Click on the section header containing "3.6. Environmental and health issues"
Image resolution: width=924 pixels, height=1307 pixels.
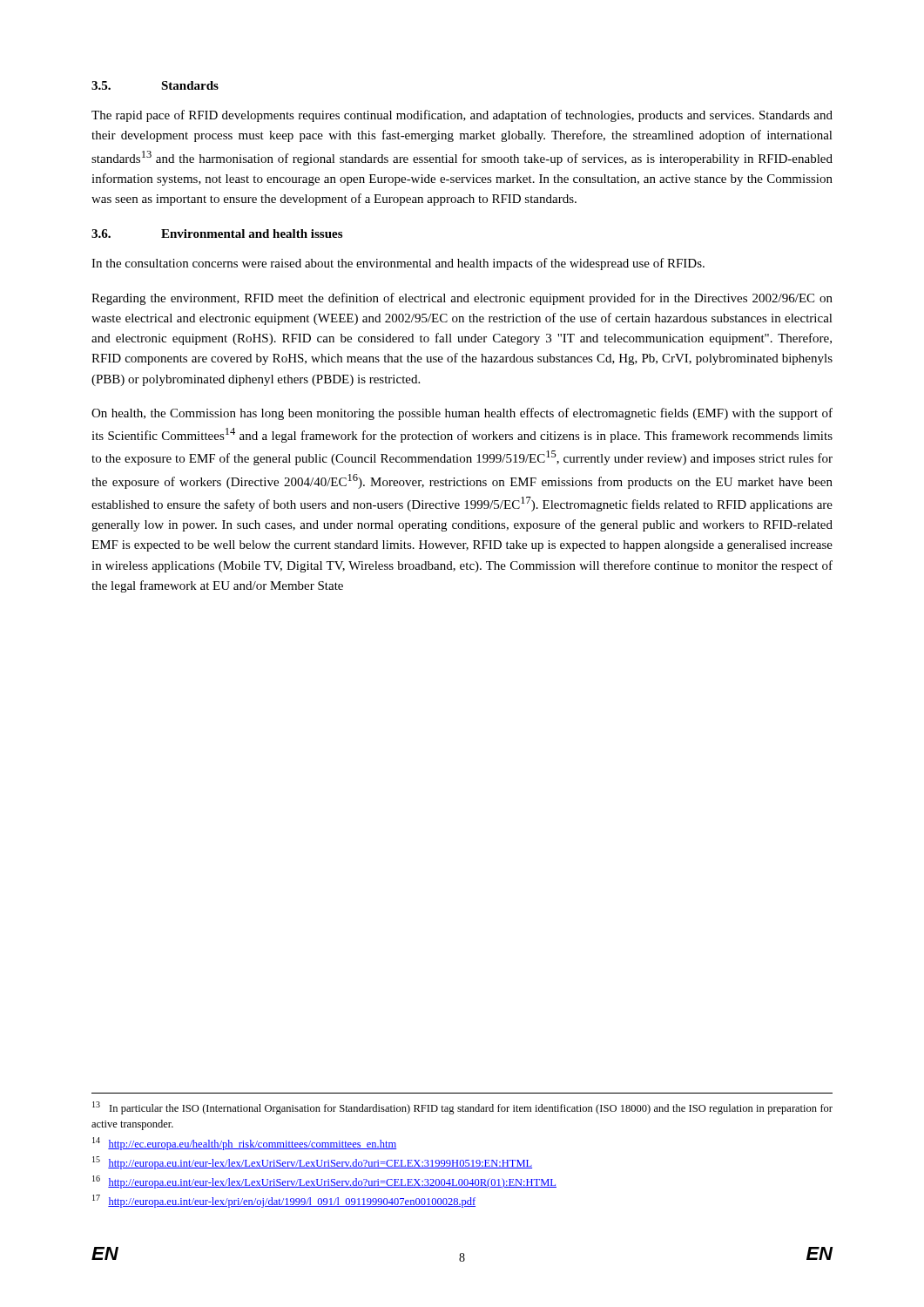pyautogui.click(x=217, y=234)
